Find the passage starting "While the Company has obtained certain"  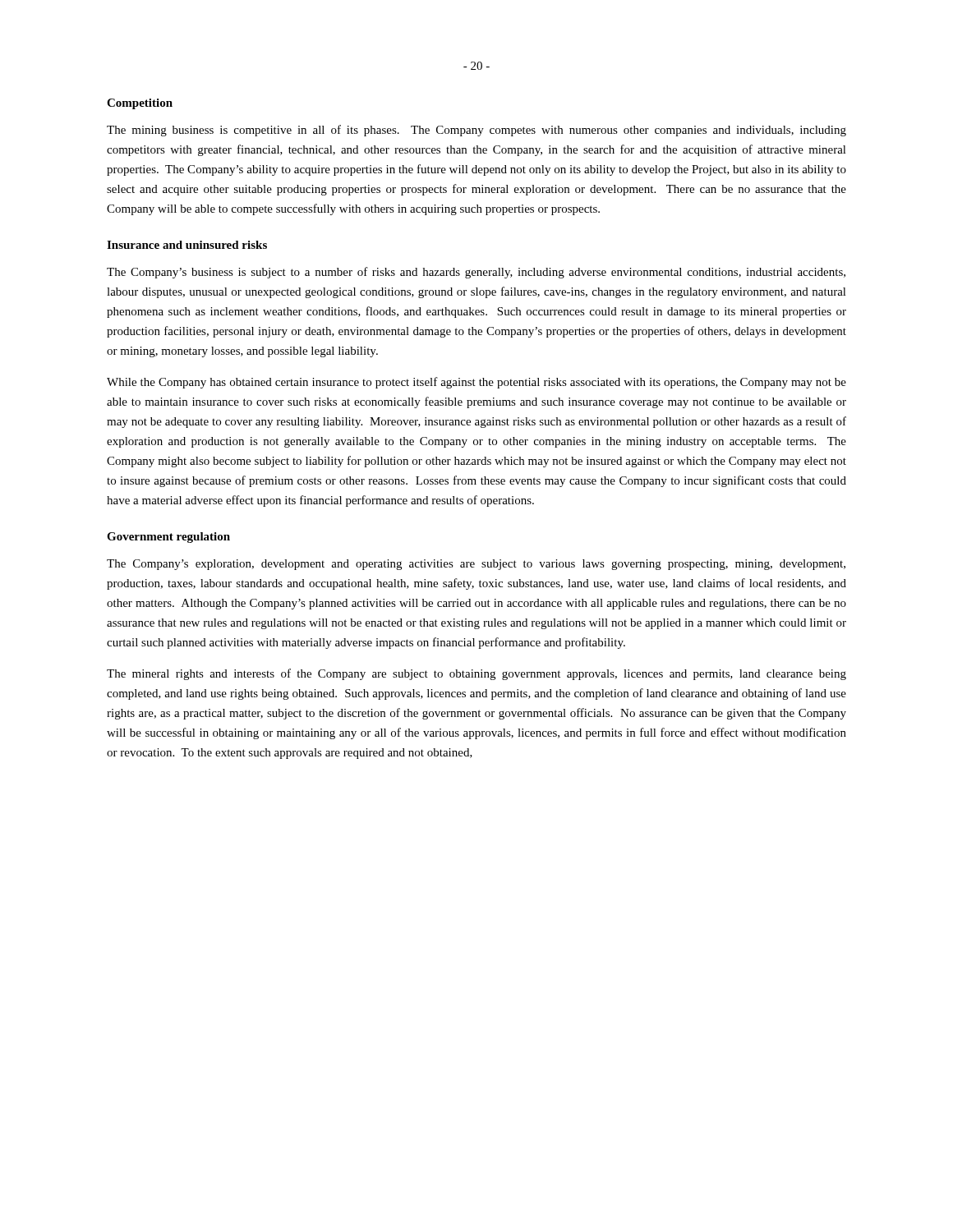coord(476,441)
